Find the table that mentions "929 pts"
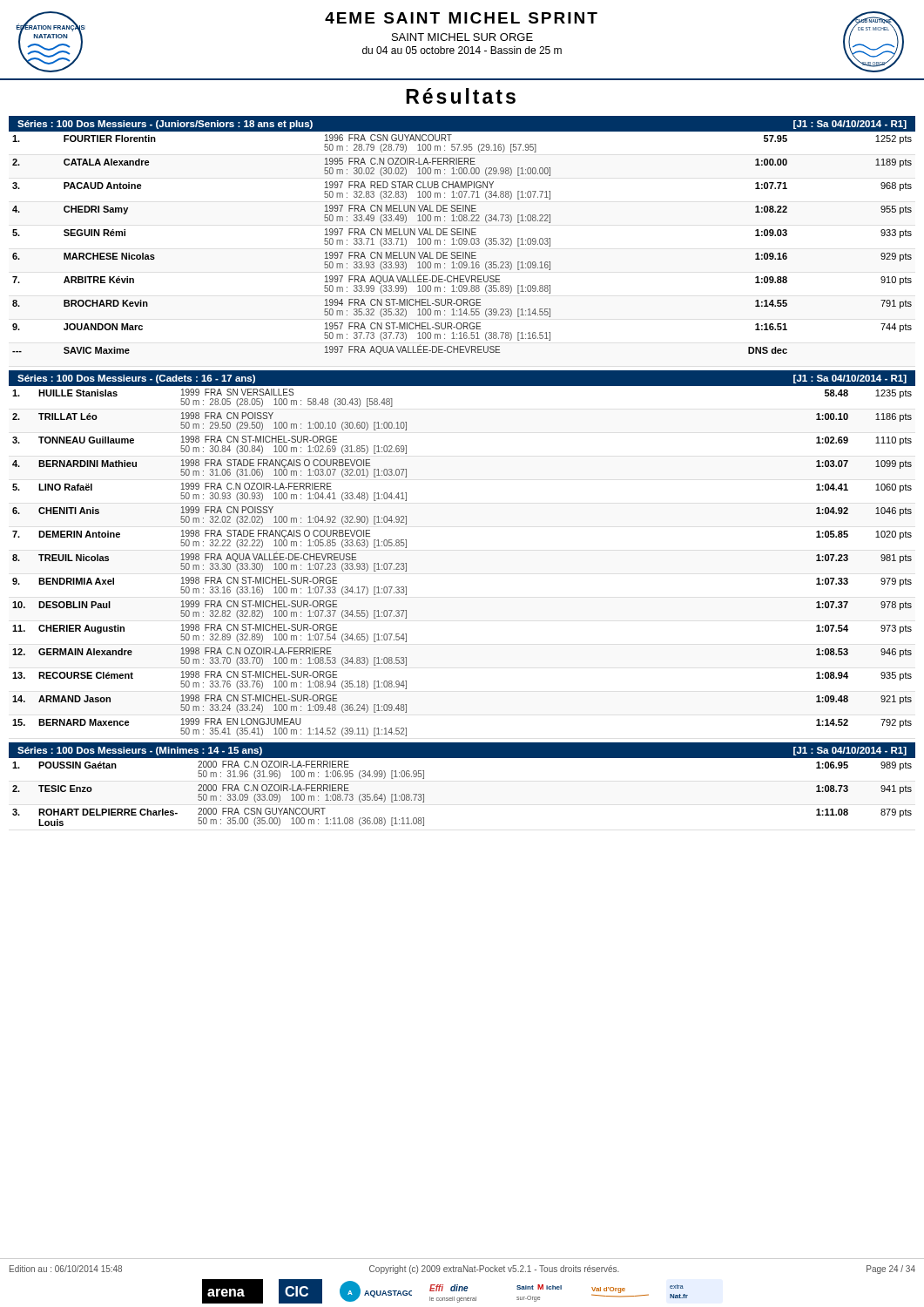This screenshot has width=924, height=1307. (x=462, y=249)
